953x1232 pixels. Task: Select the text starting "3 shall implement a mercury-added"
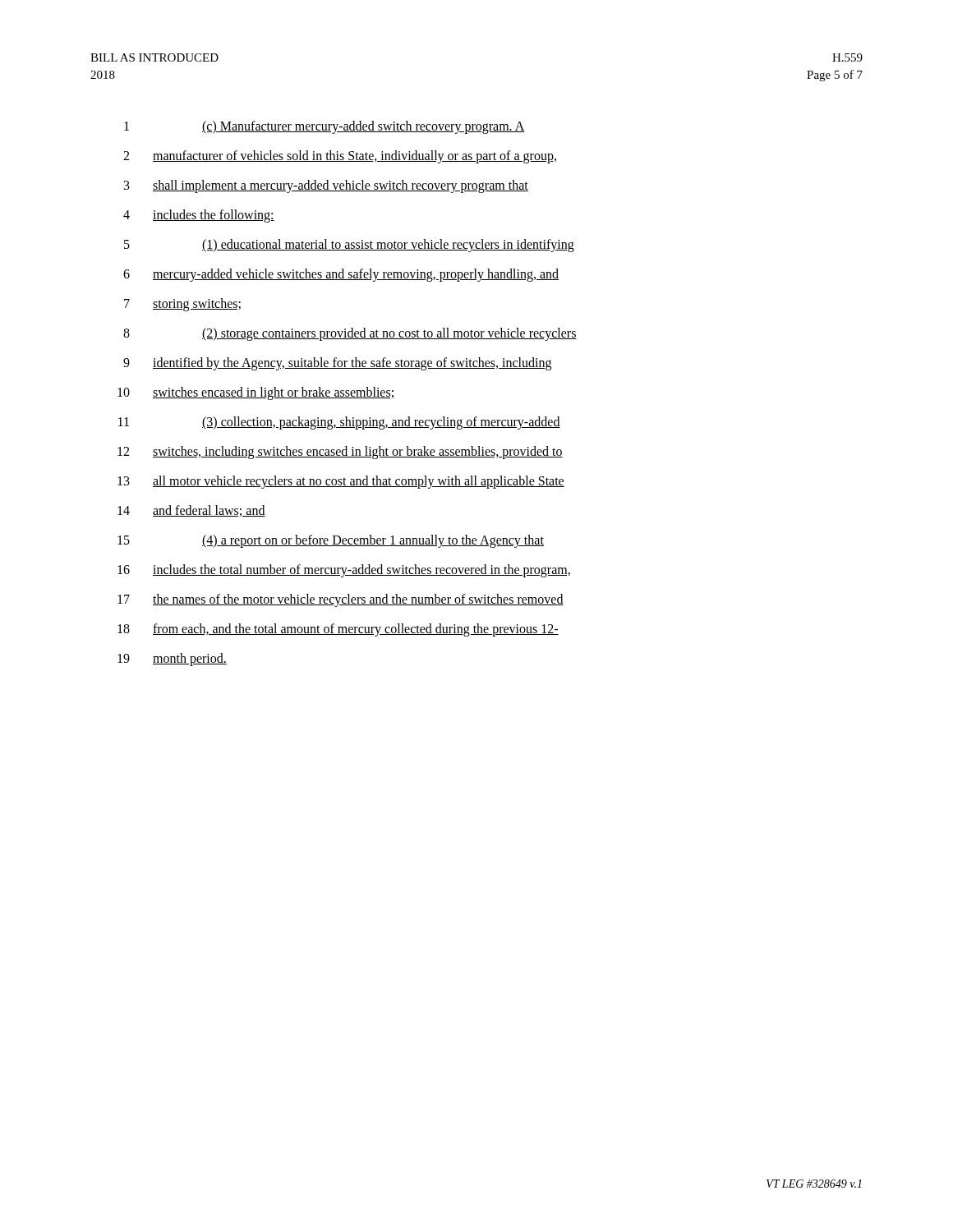click(476, 185)
